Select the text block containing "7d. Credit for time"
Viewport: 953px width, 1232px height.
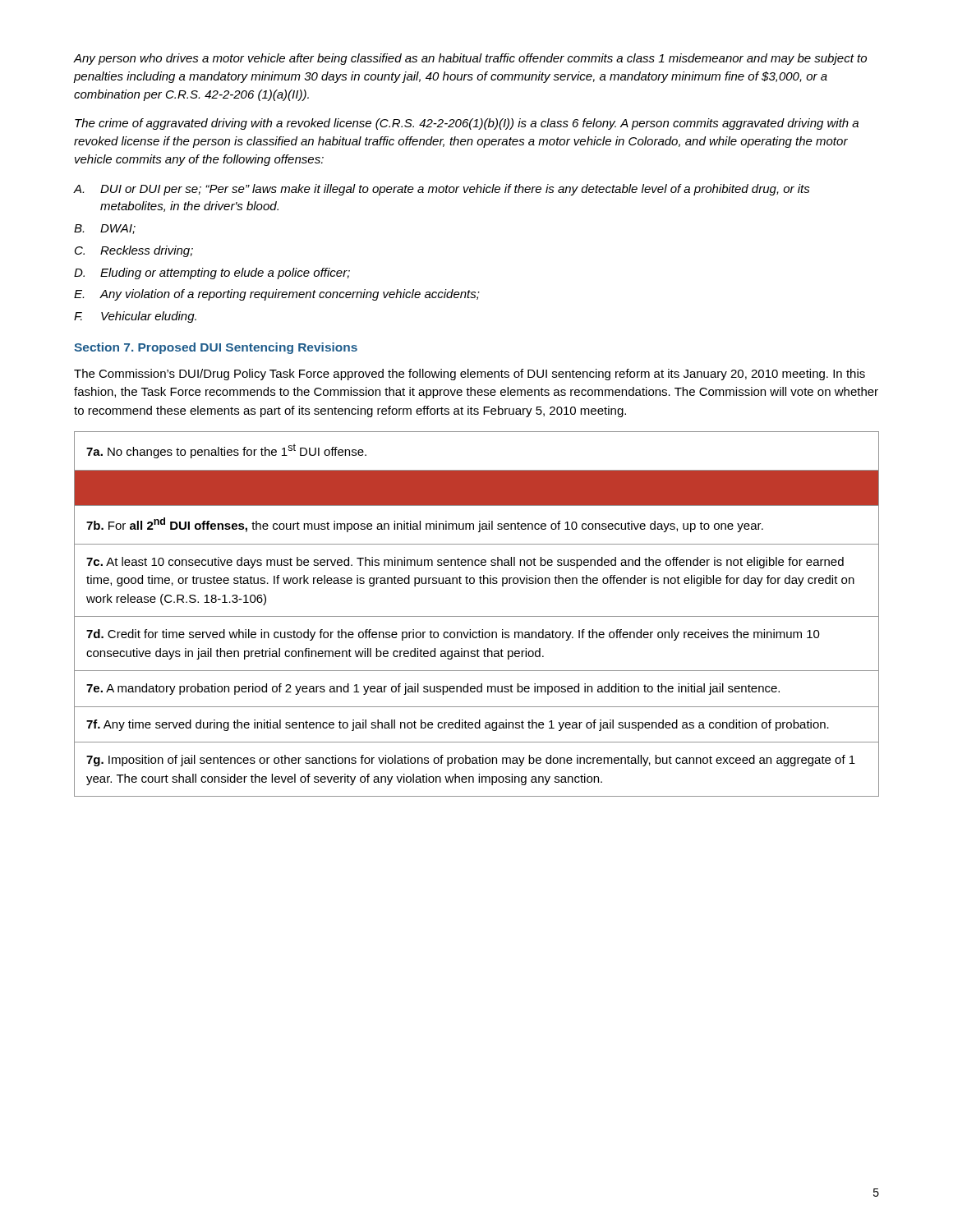click(x=453, y=643)
